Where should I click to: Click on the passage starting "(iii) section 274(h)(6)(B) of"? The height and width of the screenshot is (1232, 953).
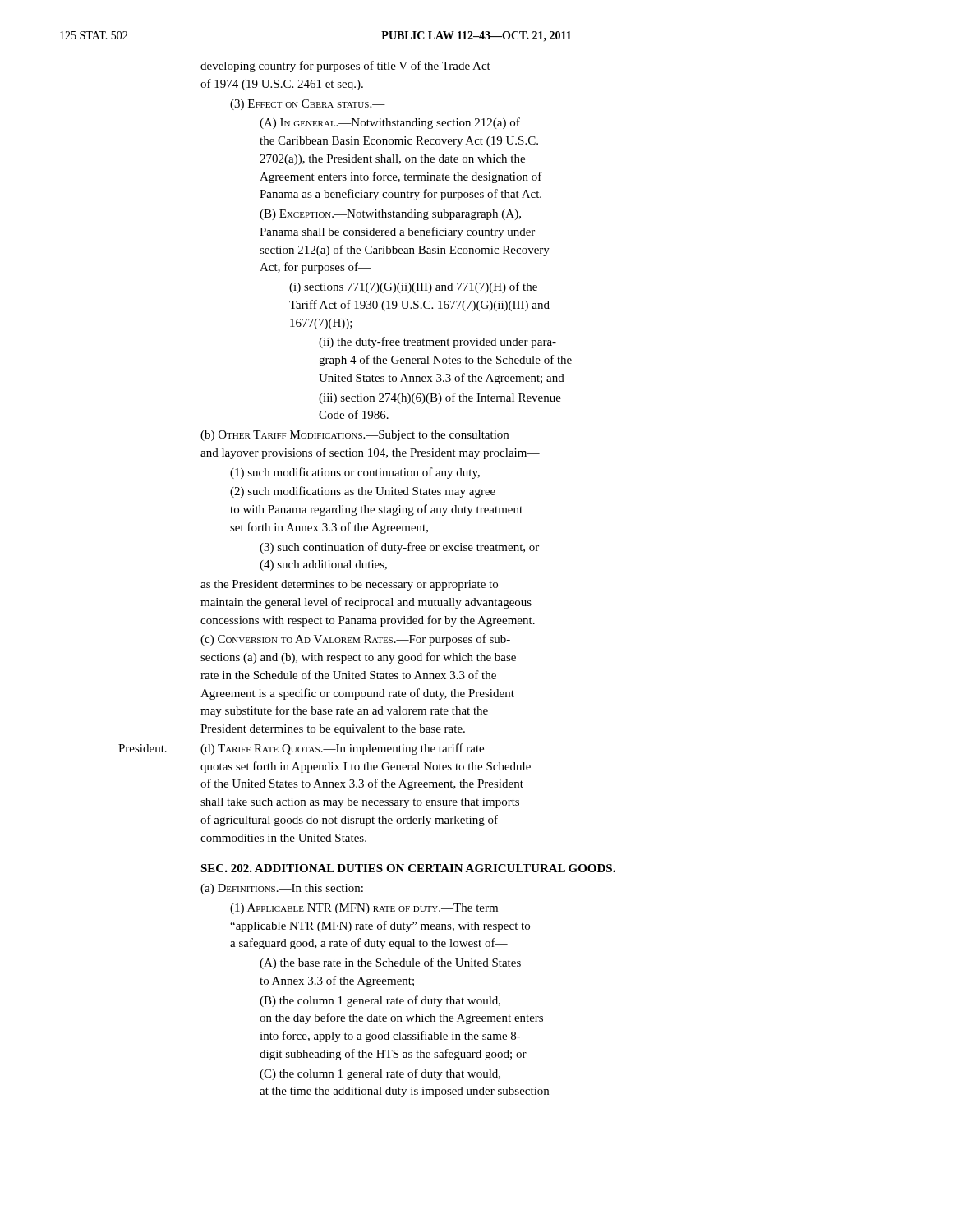click(x=440, y=406)
